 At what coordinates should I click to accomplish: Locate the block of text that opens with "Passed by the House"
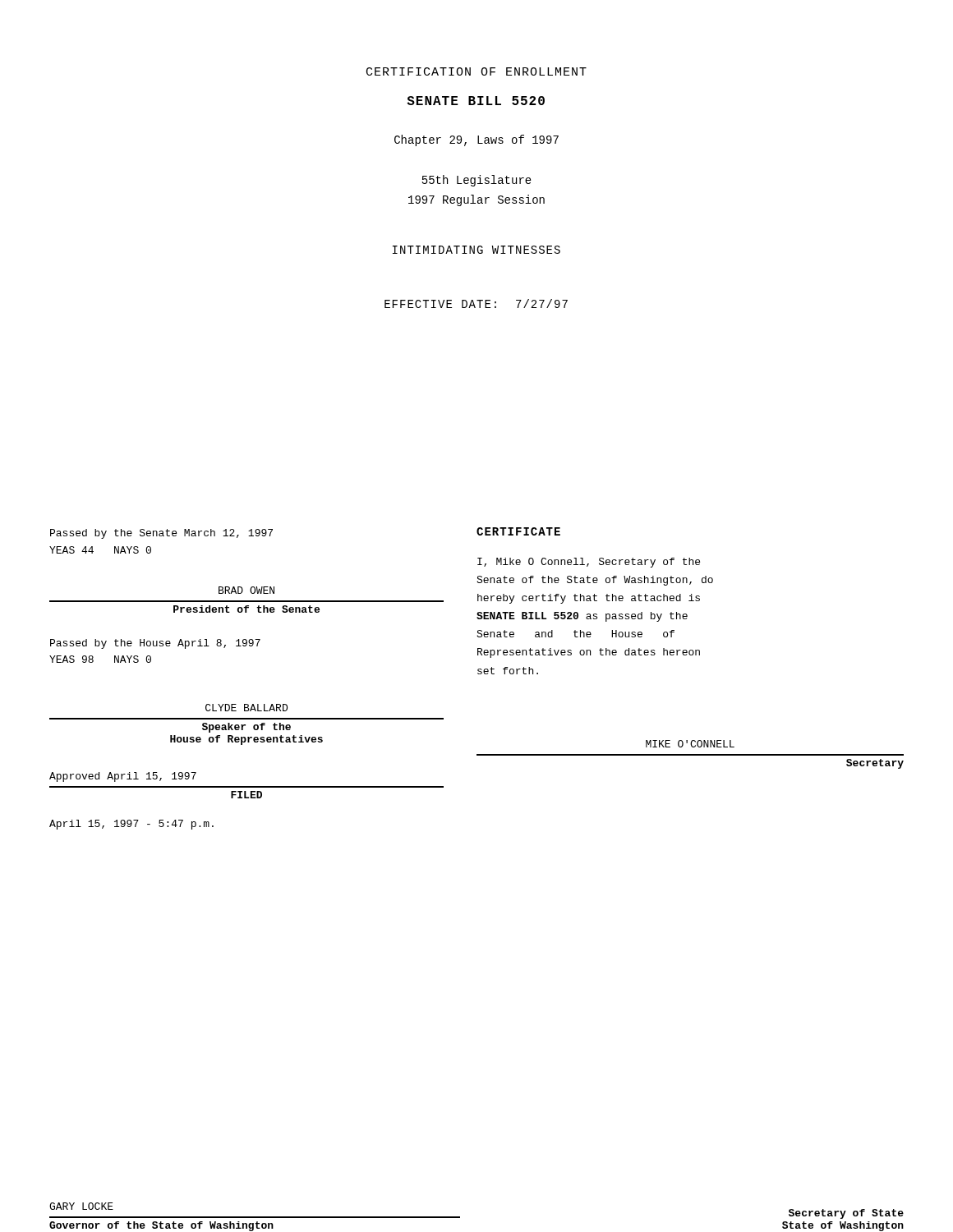pos(155,652)
